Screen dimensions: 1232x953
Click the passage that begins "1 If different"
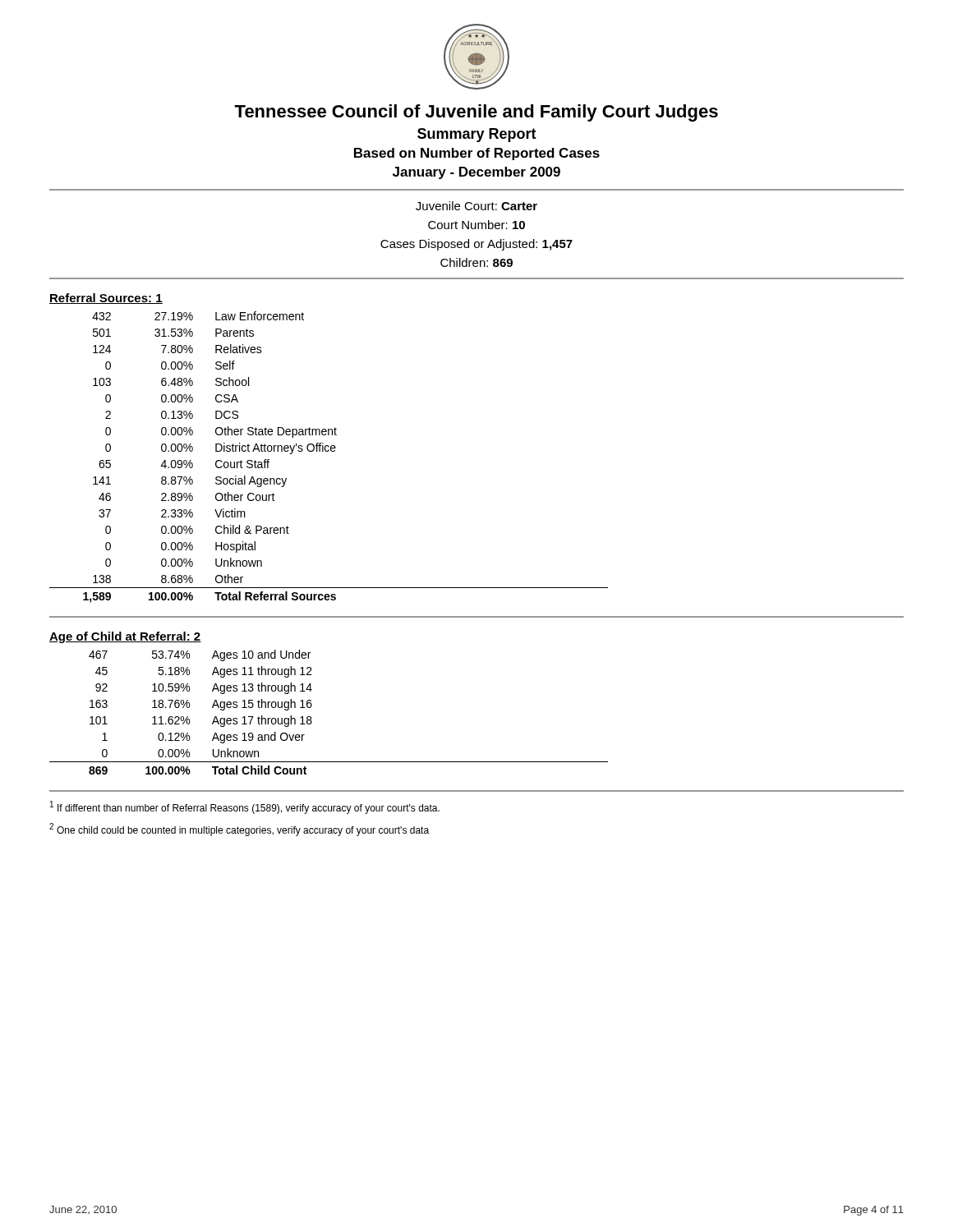point(245,807)
